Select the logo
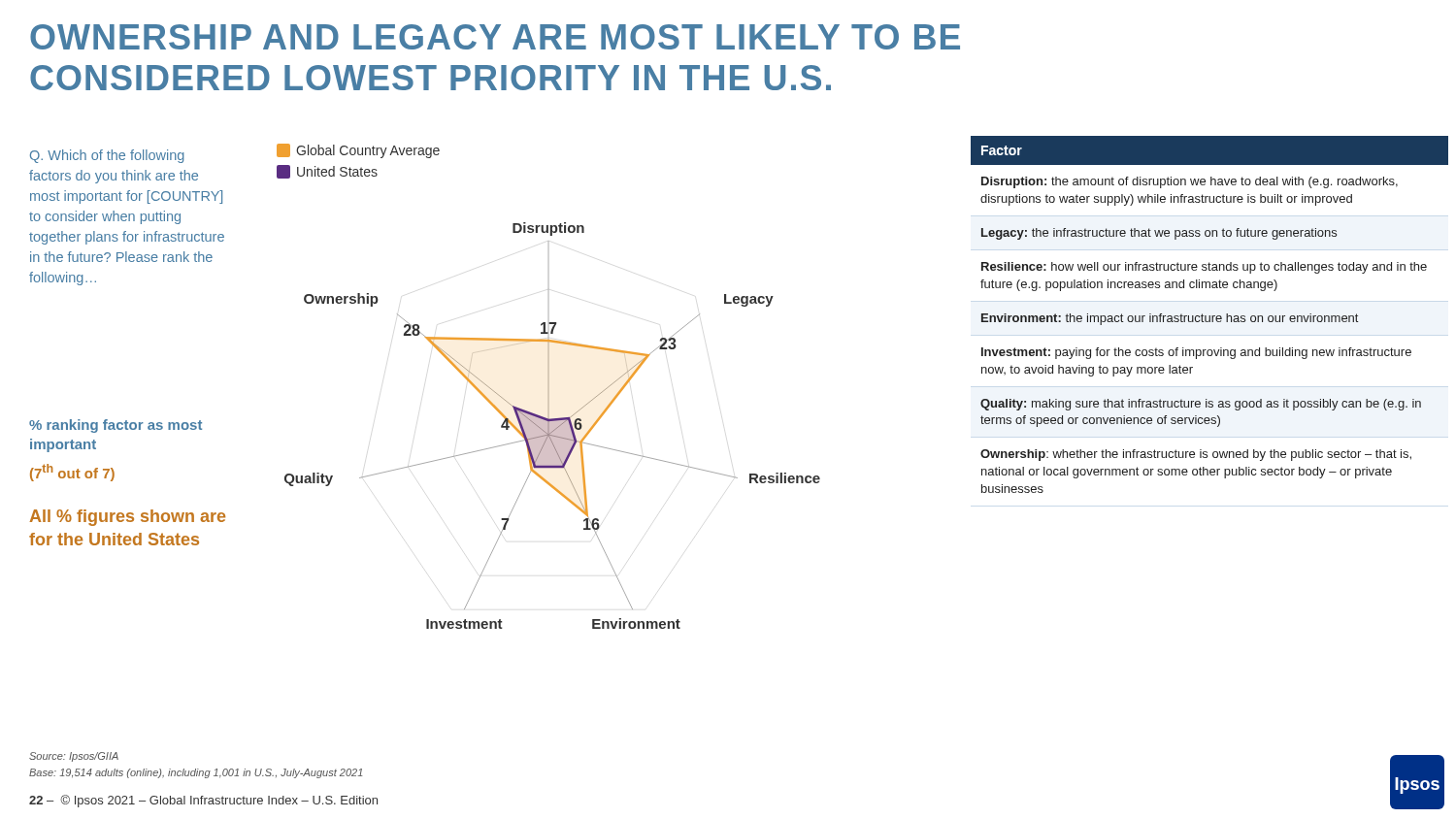This screenshot has height=819, width=1456. coord(1417,782)
